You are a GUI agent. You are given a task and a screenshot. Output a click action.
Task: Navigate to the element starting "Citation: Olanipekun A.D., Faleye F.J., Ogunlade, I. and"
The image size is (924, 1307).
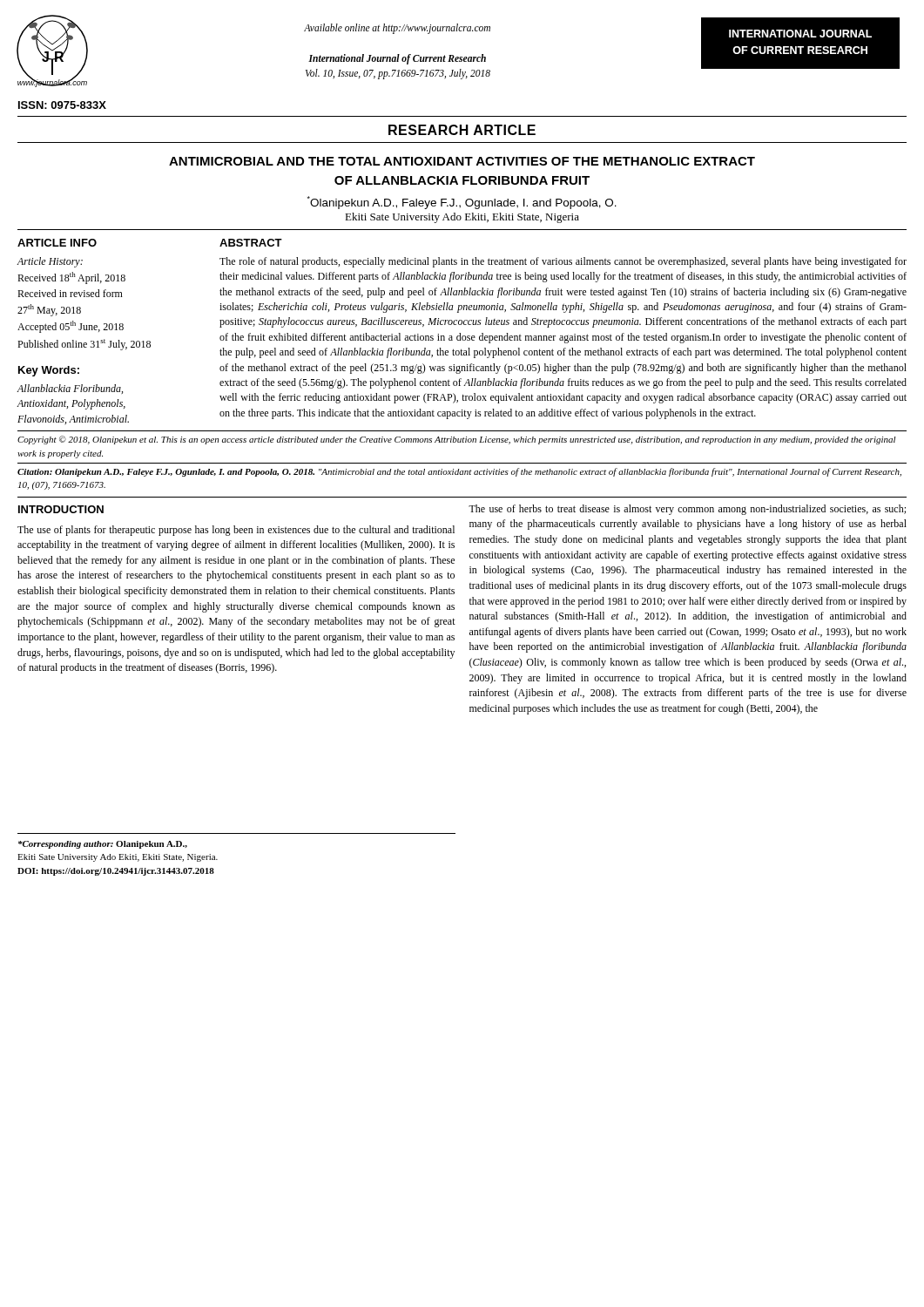coord(460,478)
